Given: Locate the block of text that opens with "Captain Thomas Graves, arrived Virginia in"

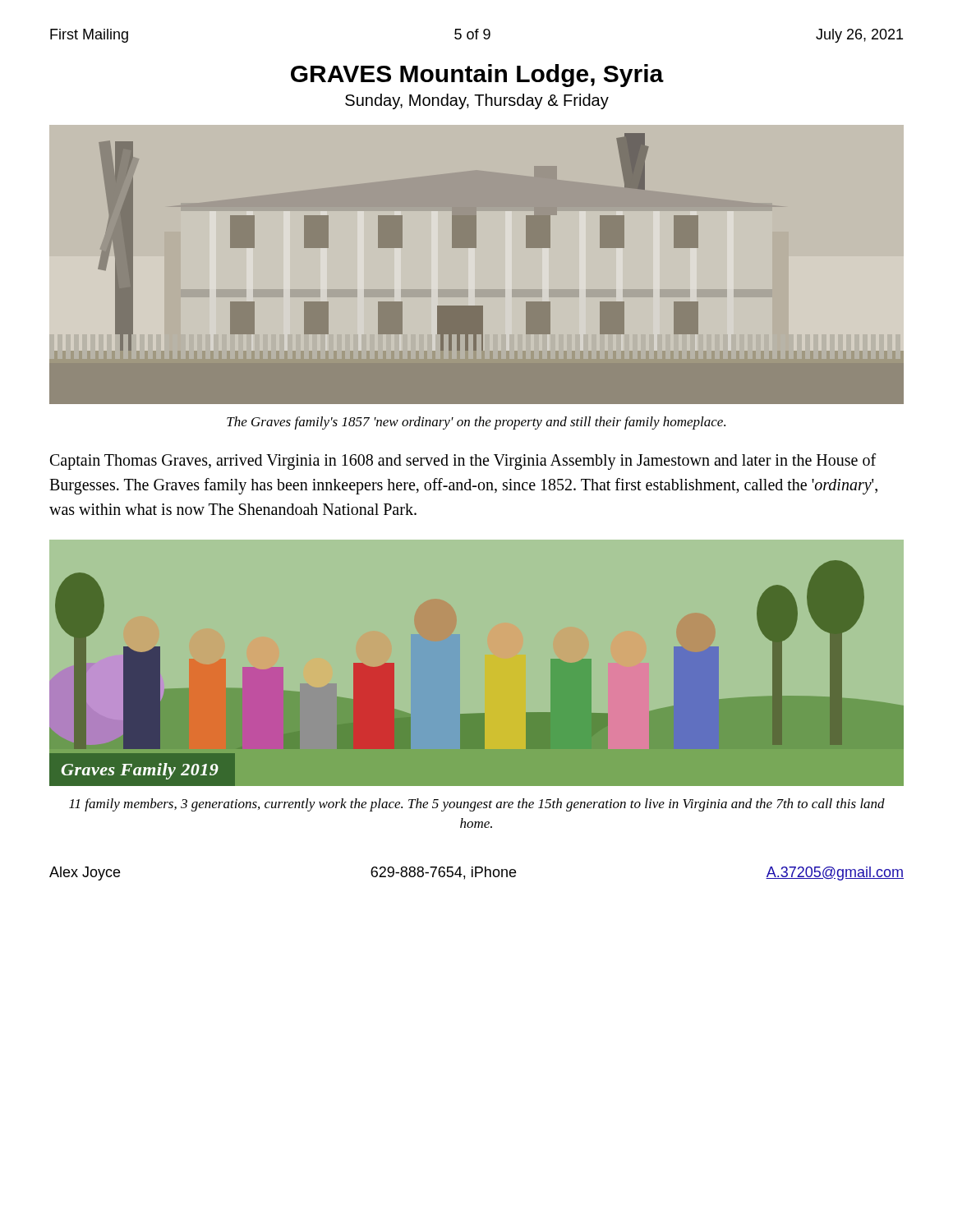Looking at the screenshot, I should [464, 484].
